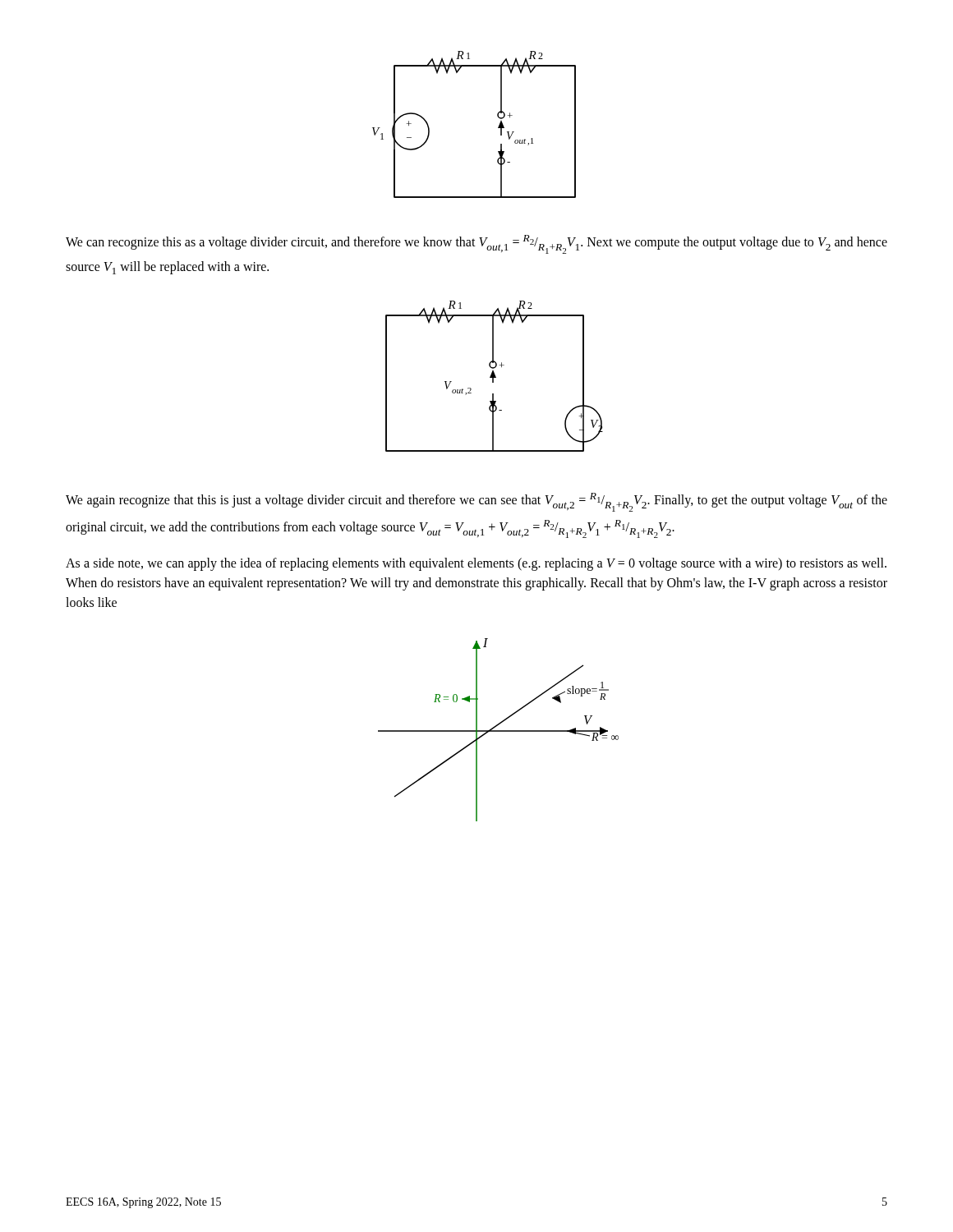Click on the continuous plot
Image resolution: width=953 pixels, height=1232 pixels.
(x=476, y=731)
